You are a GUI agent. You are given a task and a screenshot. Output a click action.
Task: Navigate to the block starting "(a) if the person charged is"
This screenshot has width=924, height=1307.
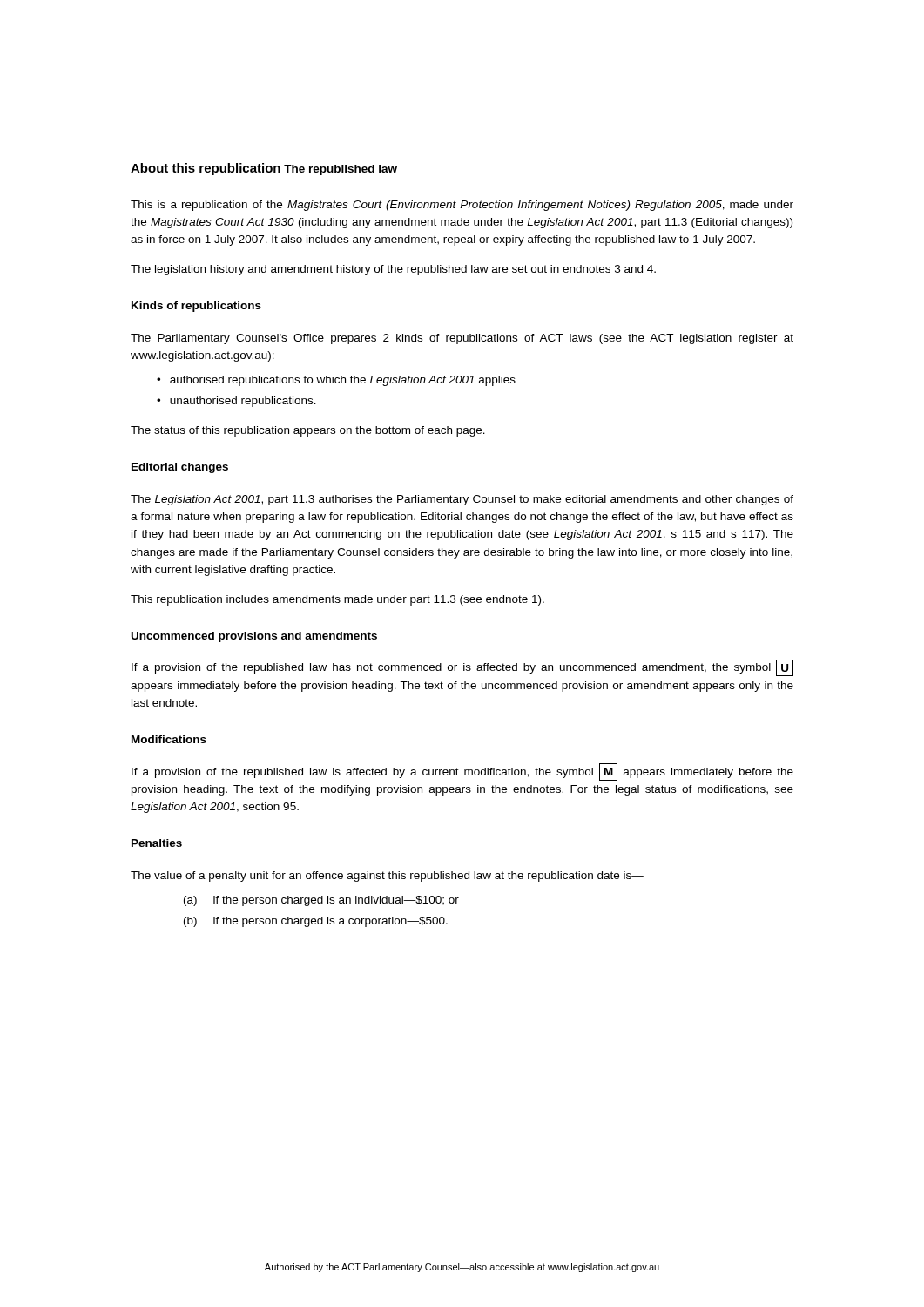pyautogui.click(x=321, y=901)
